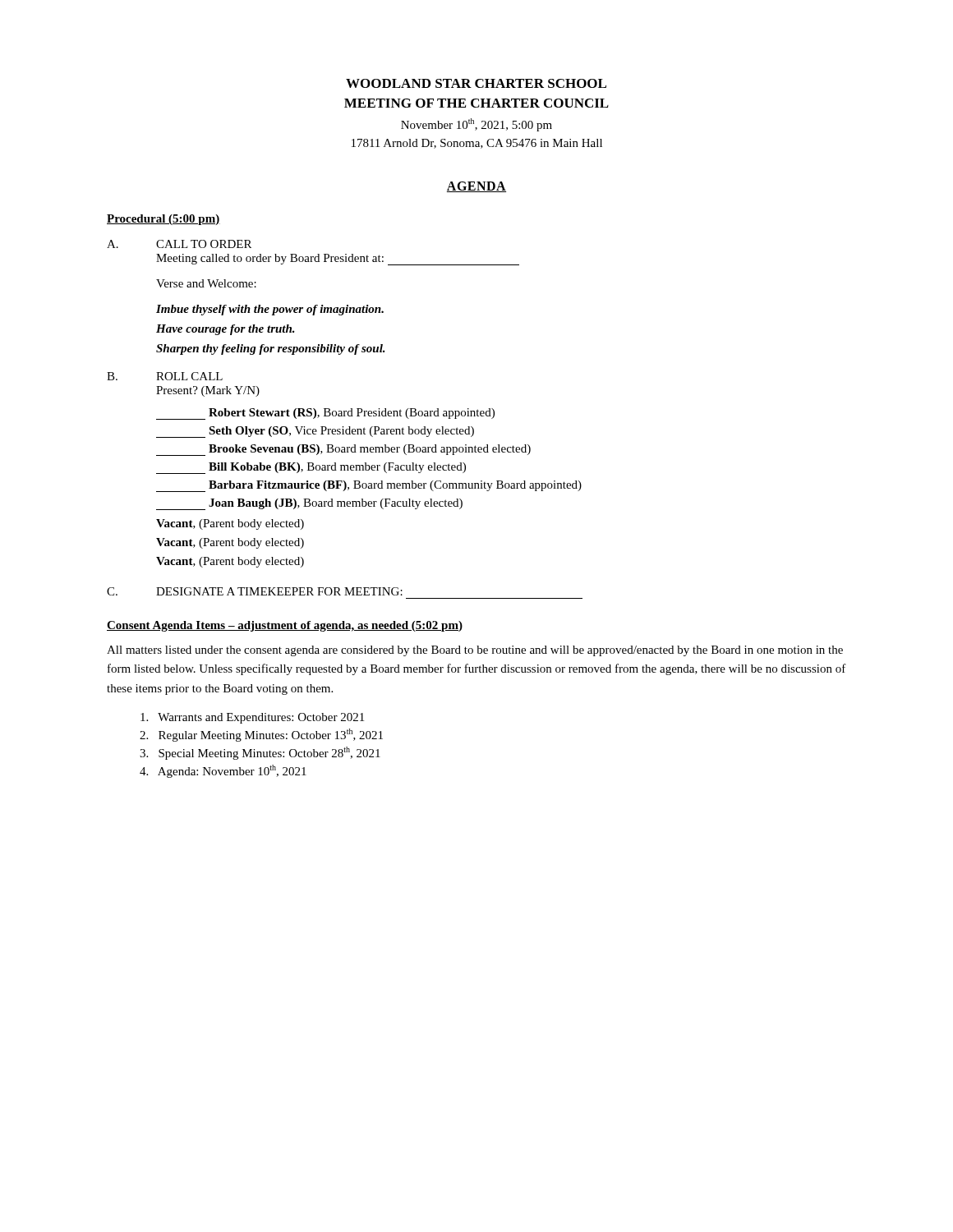
Task: Click on the text starting "Procedural (5:00 pm)"
Action: [163, 218]
